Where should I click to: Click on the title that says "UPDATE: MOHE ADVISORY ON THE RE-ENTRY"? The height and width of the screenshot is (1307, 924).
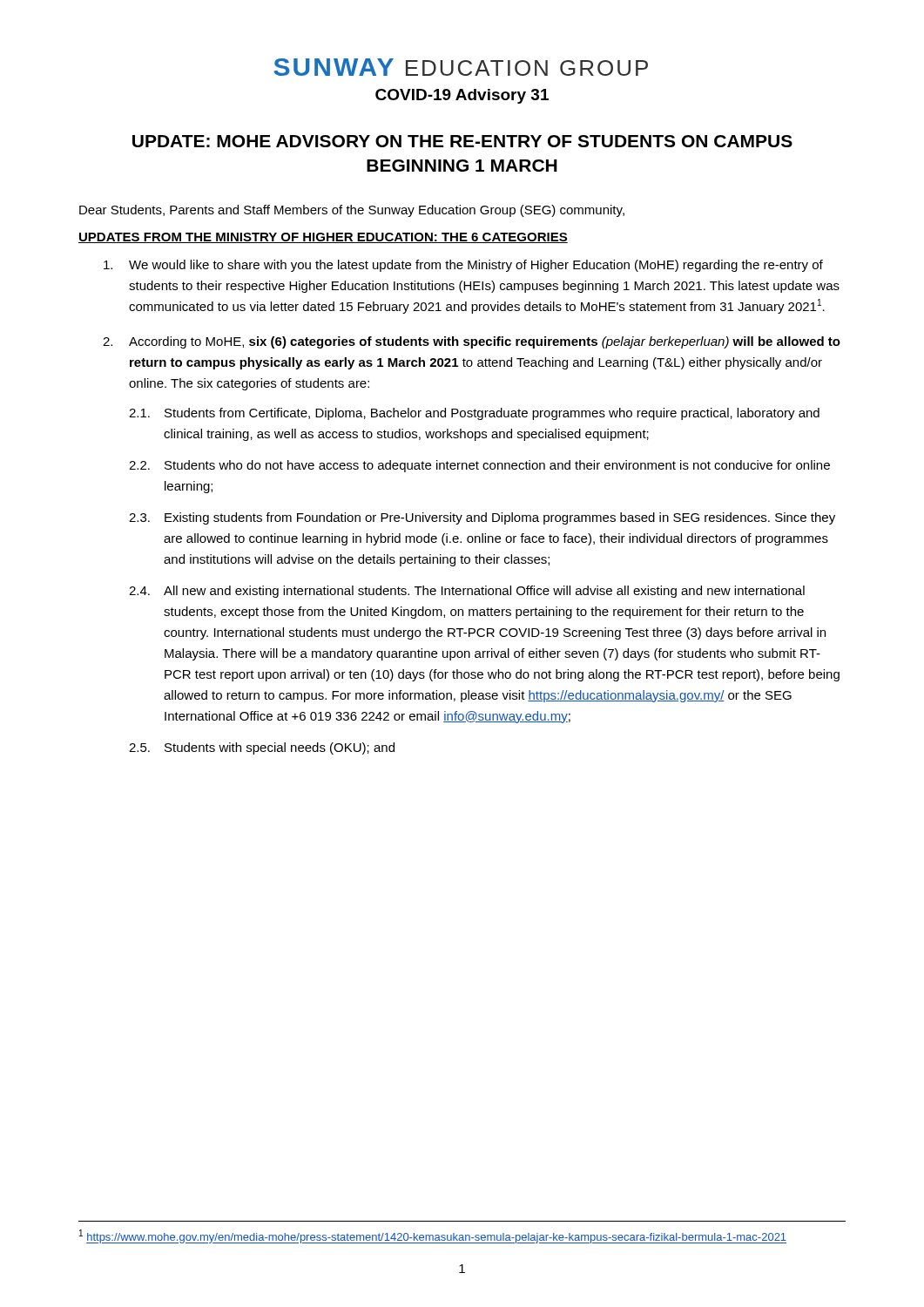click(462, 153)
